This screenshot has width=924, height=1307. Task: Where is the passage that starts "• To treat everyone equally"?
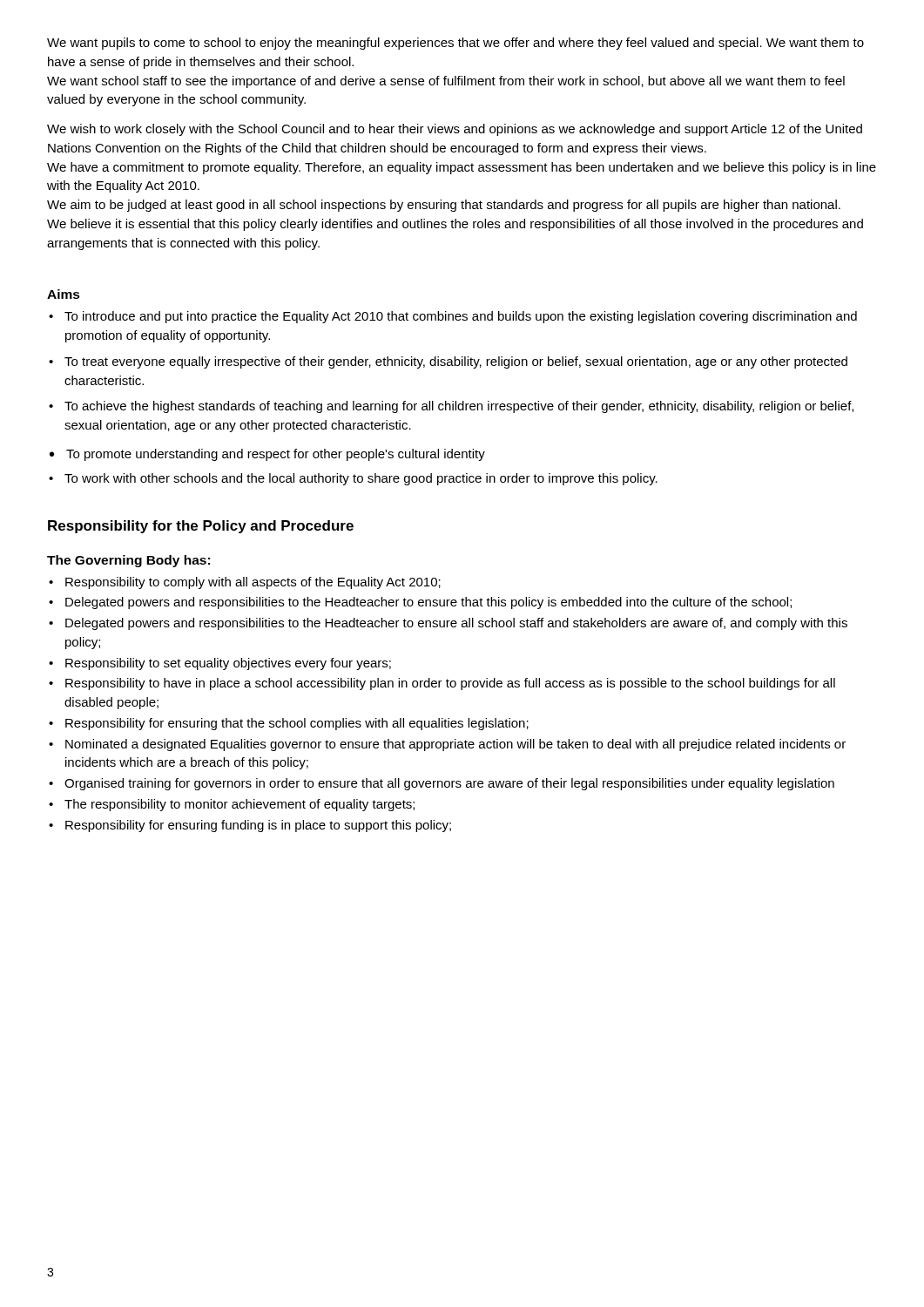pyautogui.click(x=463, y=371)
